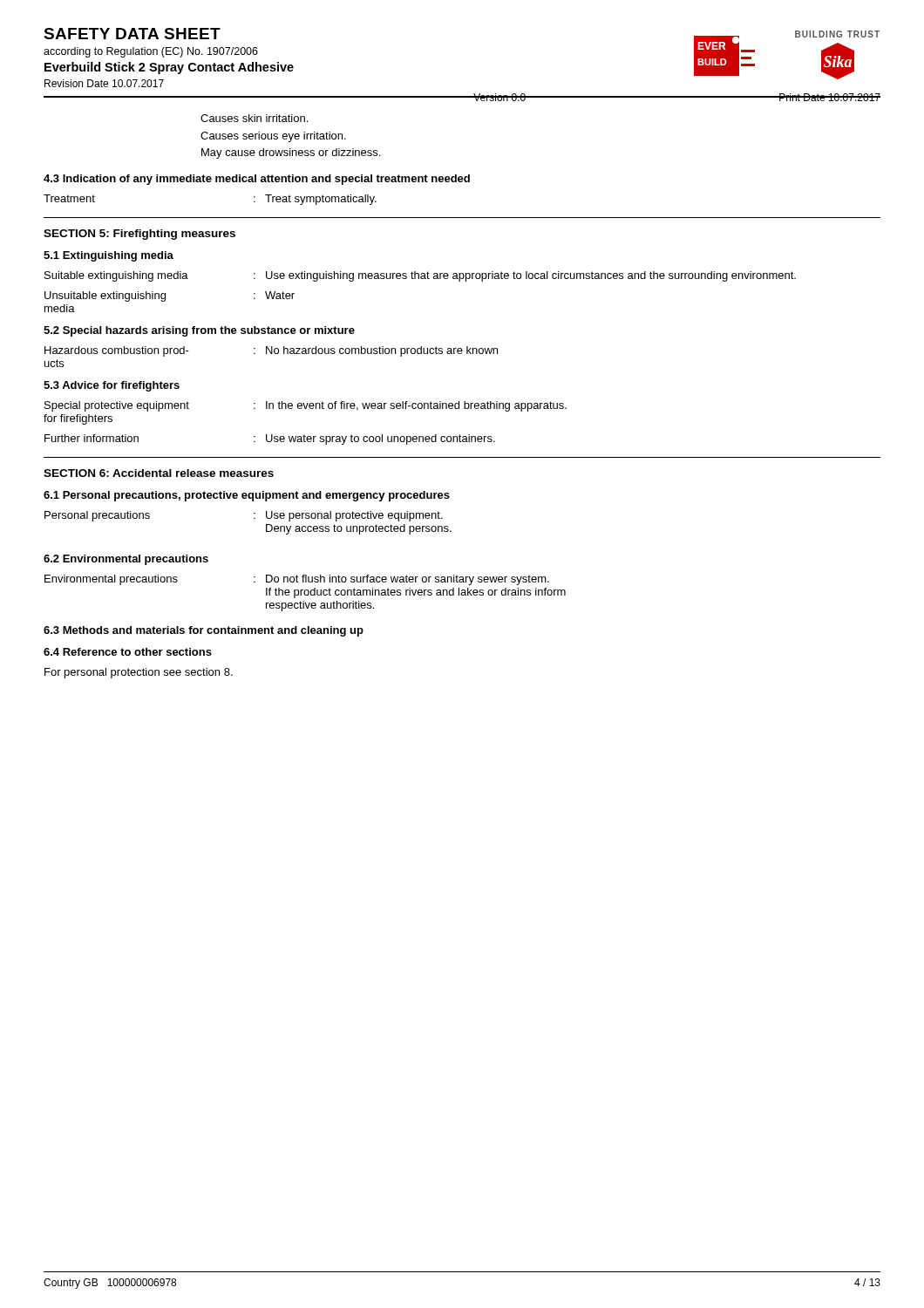
Task: Click where it says "6.2 Environmental precautions"
Action: click(x=126, y=558)
